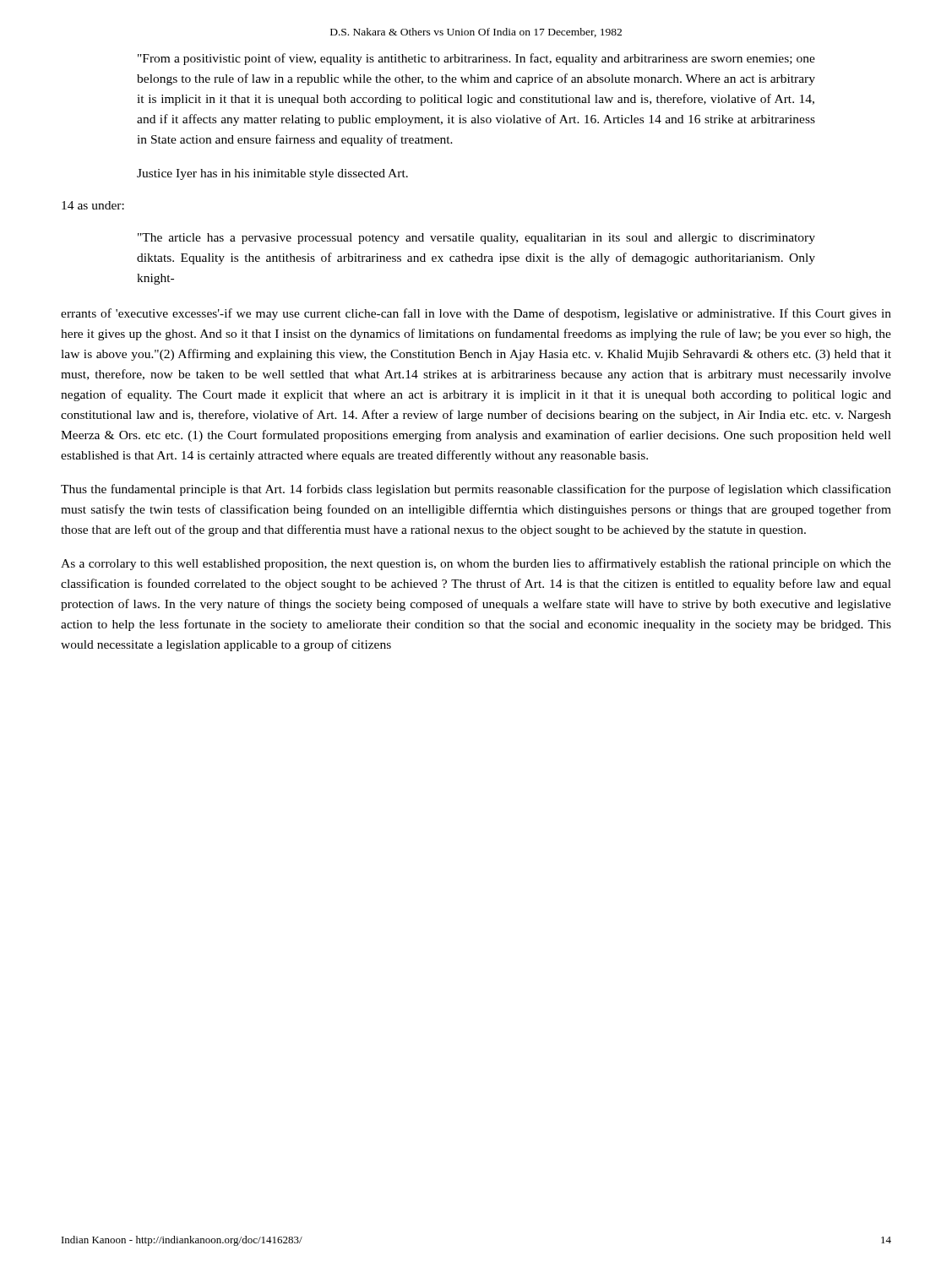952x1267 pixels.
Task: Select the region starting "As a corrolary to this well established proposition,"
Action: (x=476, y=604)
